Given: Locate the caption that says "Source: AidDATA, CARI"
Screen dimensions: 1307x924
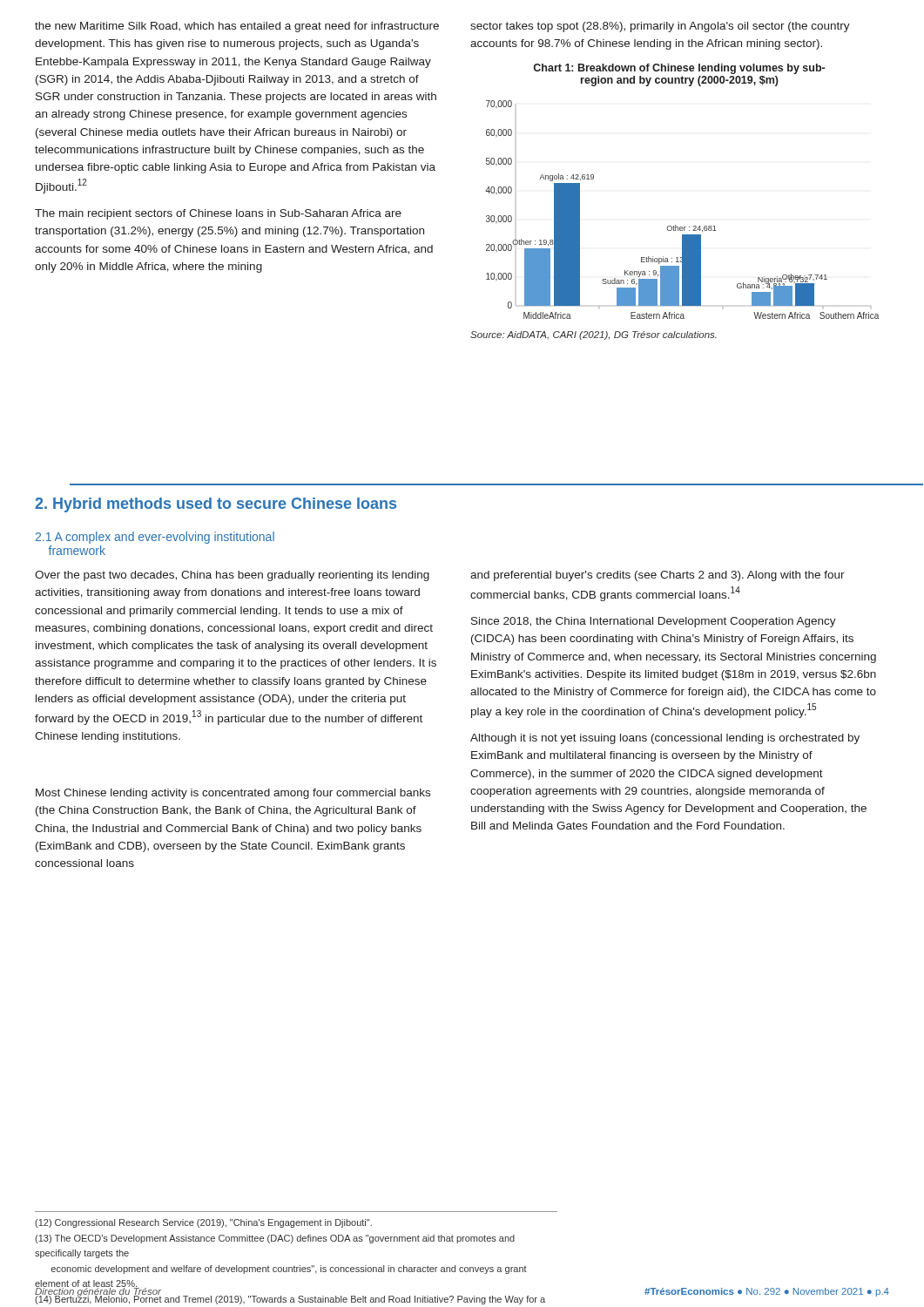Looking at the screenshot, I should (679, 334).
